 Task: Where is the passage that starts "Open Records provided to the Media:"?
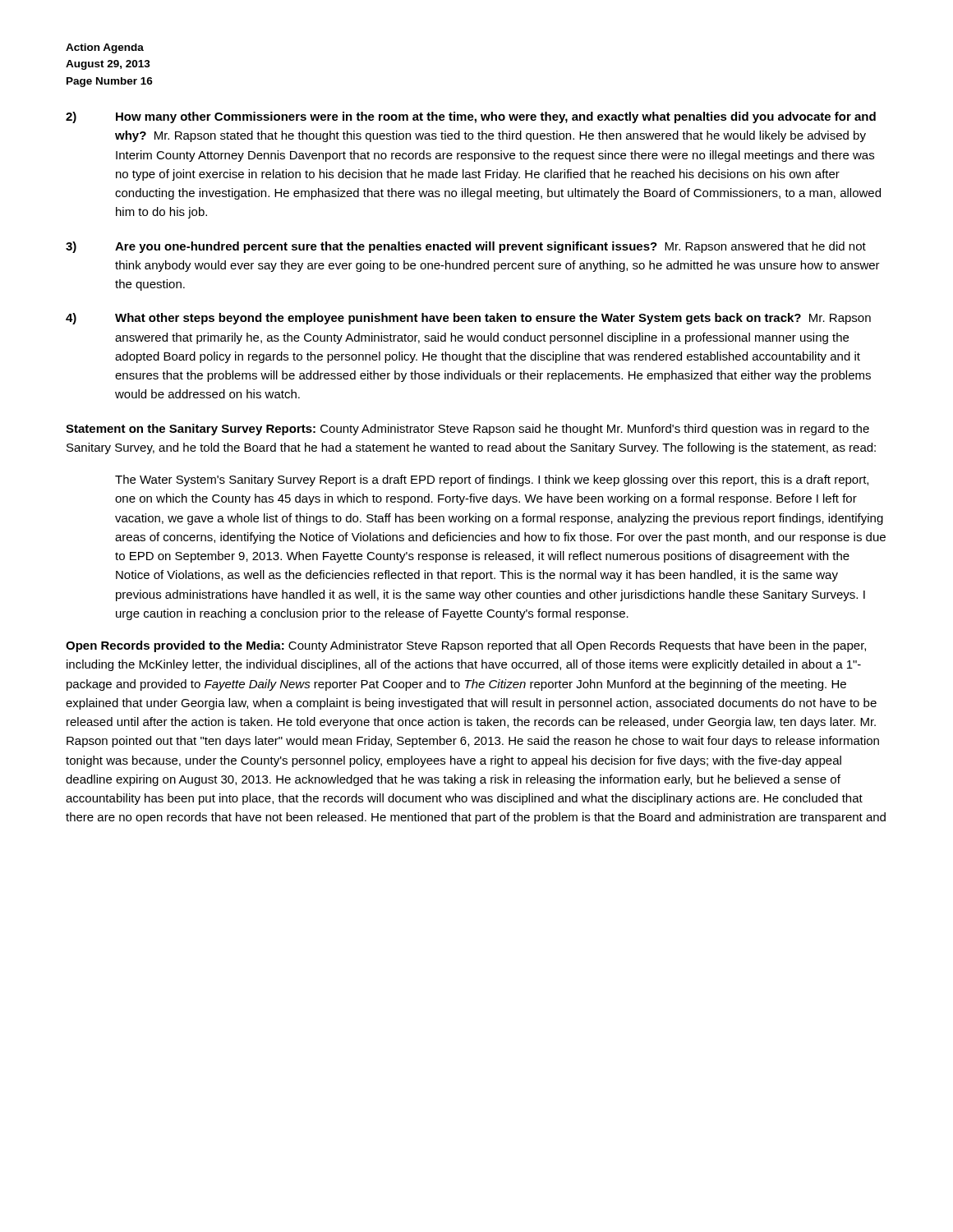(476, 731)
